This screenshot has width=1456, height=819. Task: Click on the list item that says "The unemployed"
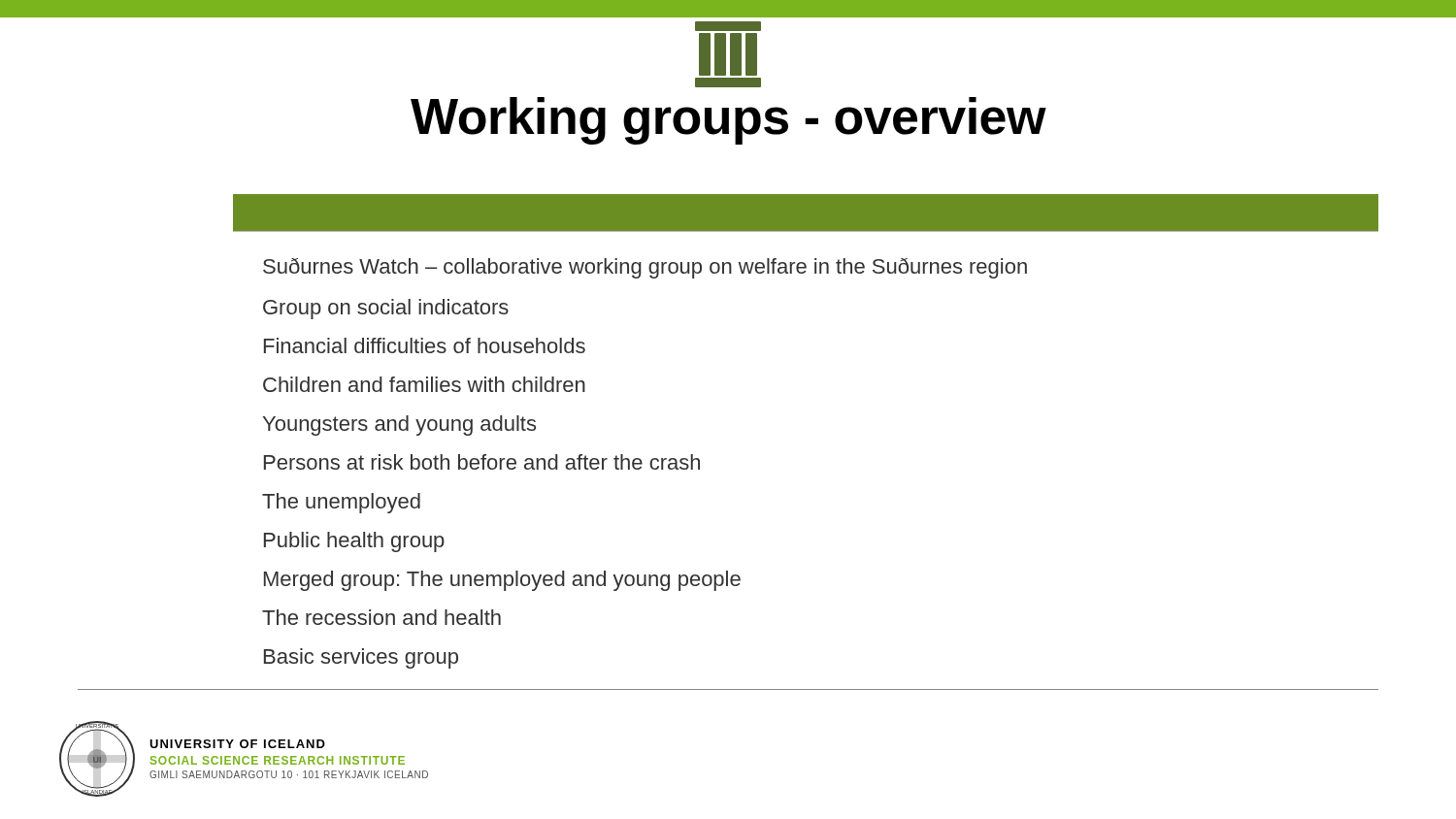pyautogui.click(x=342, y=501)
